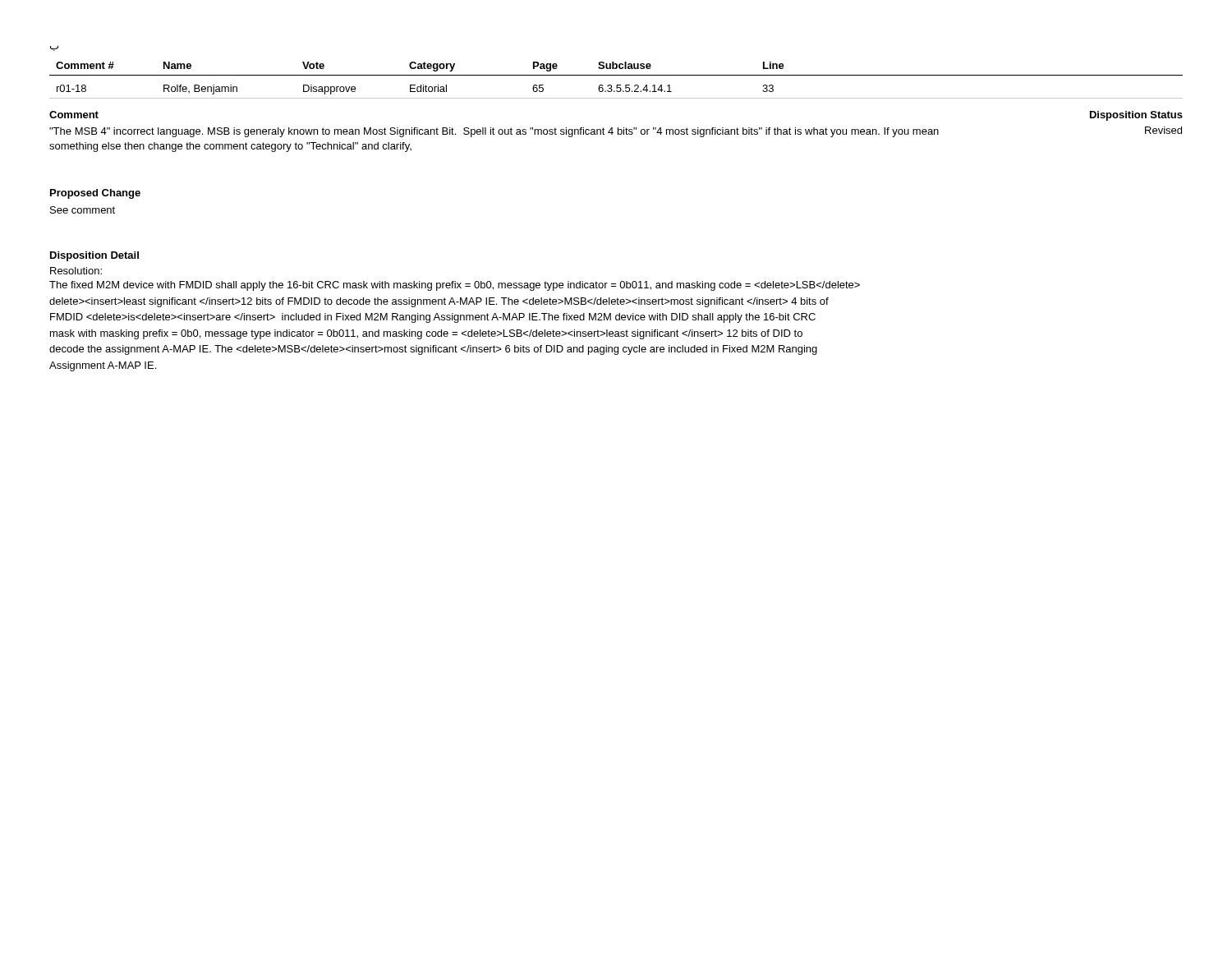
Task: Point to "Disposition Status"
Action: pyautogui.click(x=1136, y=115)
